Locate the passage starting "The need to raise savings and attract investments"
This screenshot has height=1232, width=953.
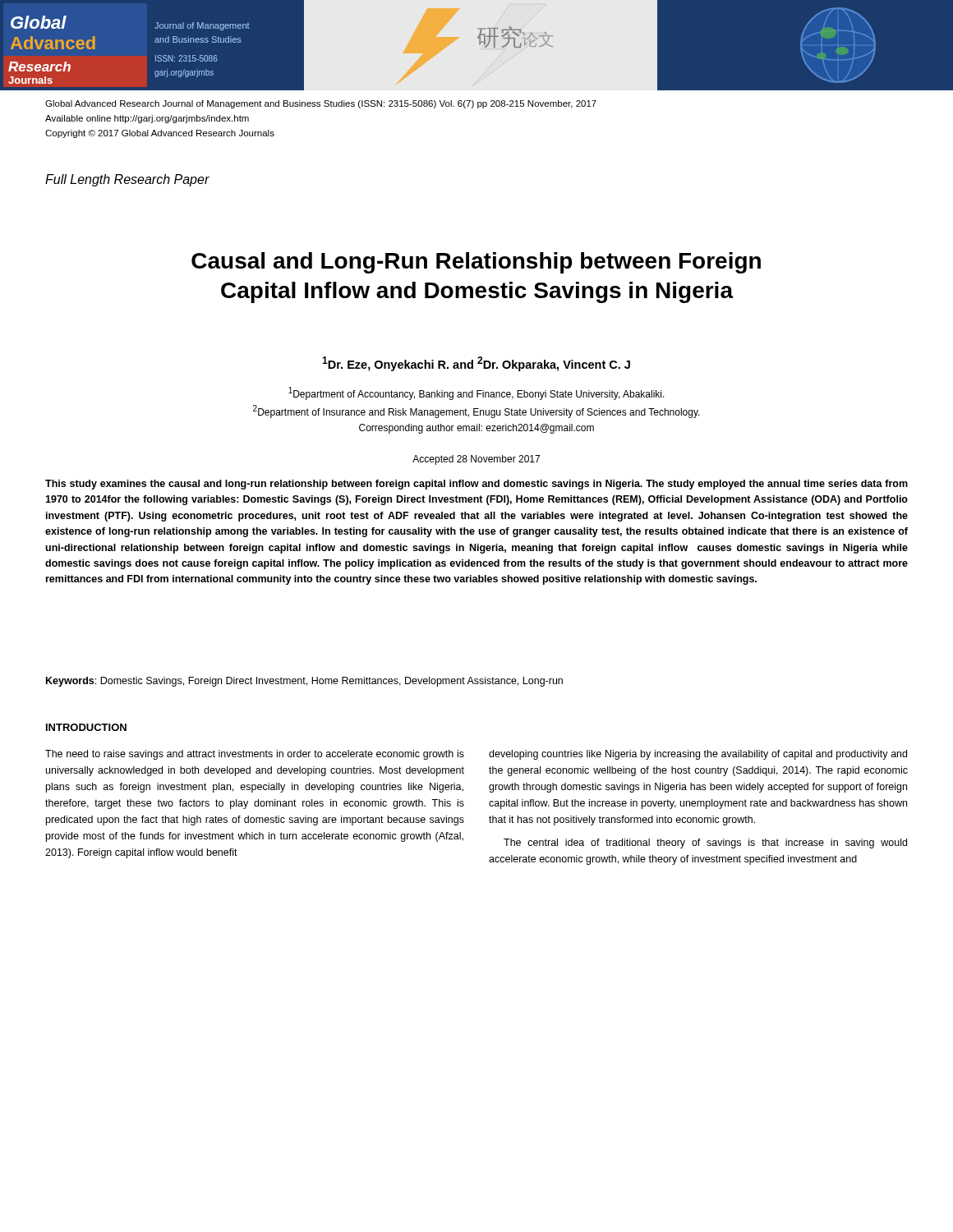[255, 803]
